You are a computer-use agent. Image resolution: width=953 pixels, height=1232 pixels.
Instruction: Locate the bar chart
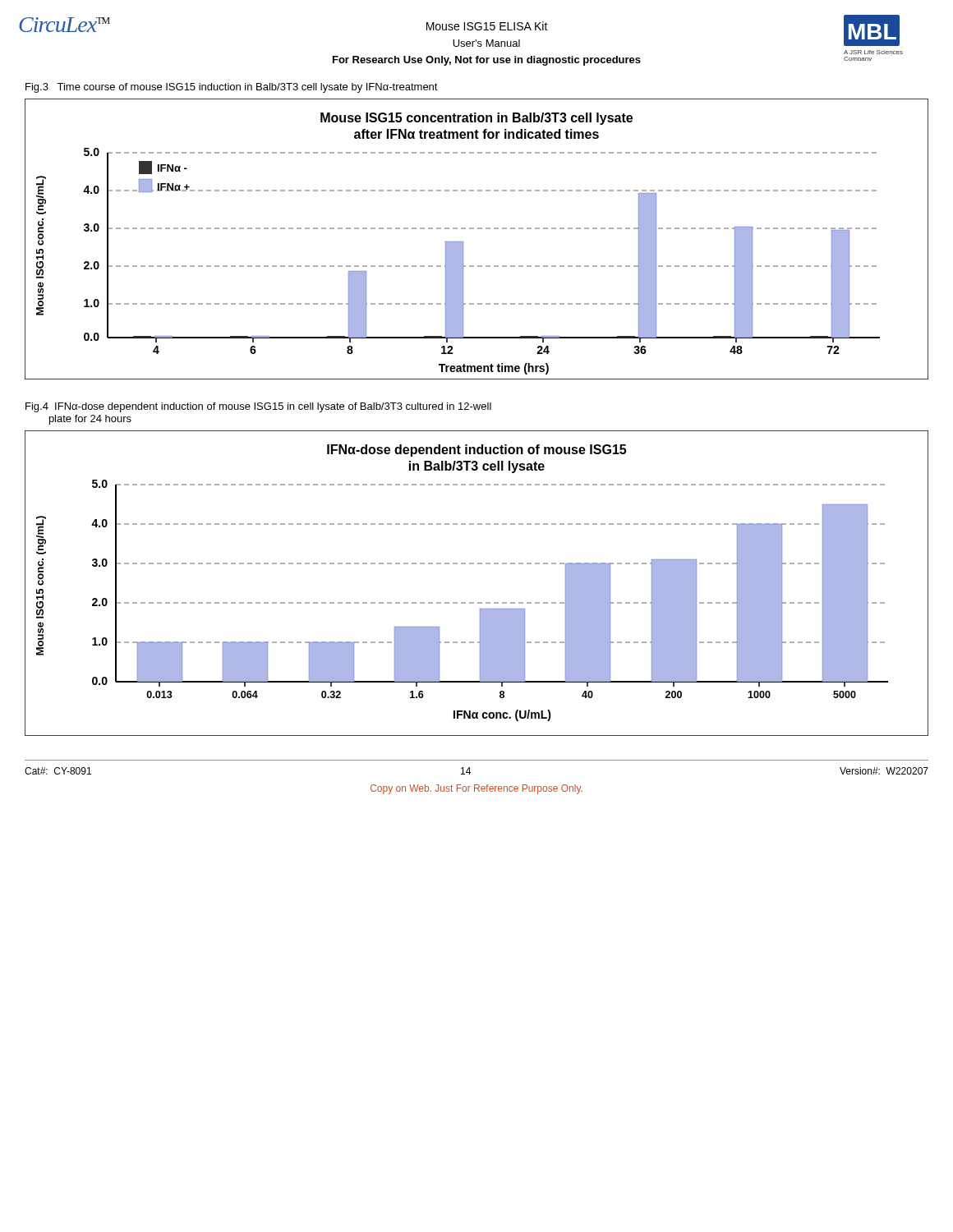click(476, 583)
